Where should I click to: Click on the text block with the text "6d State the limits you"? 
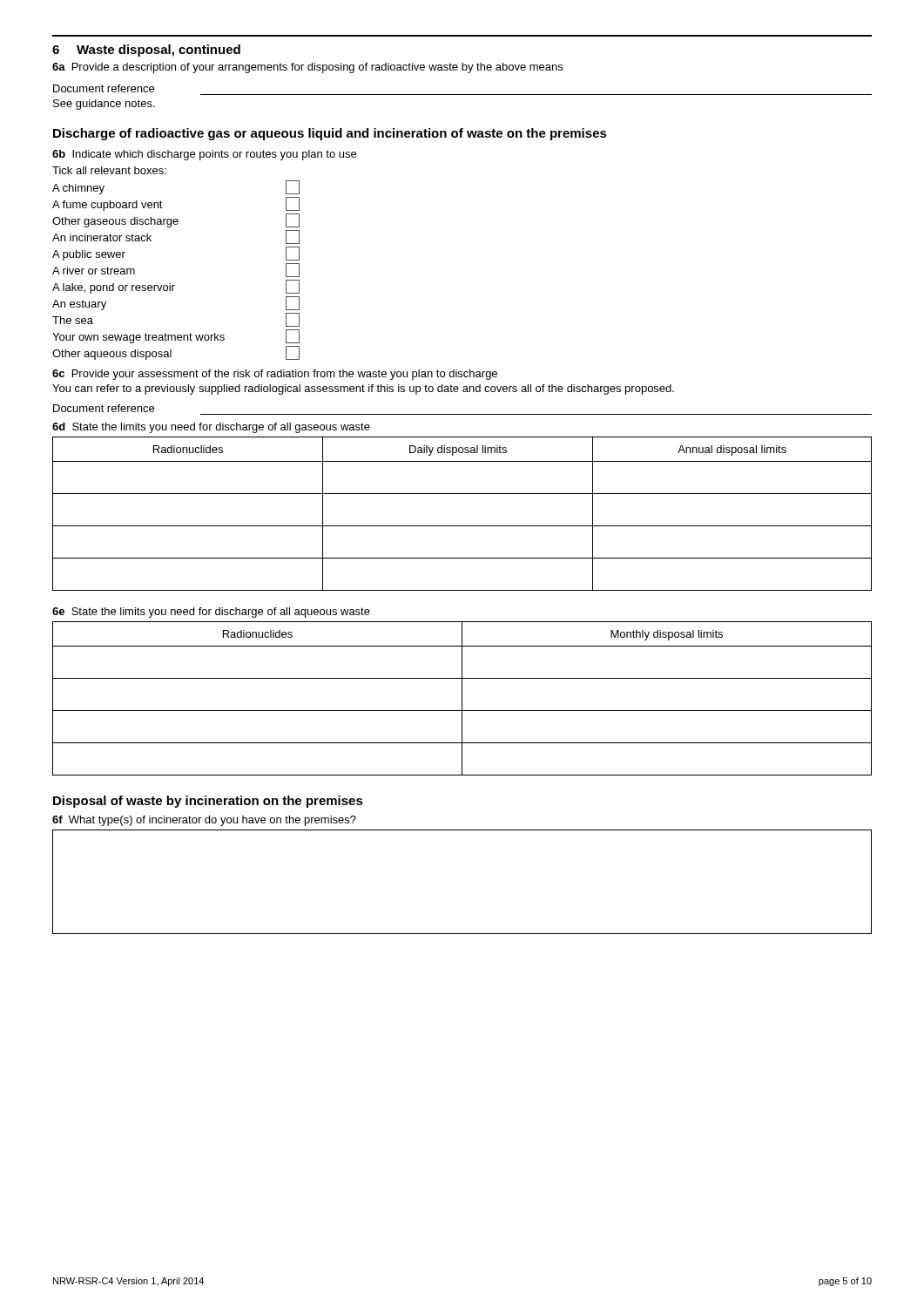pos(211,426)
